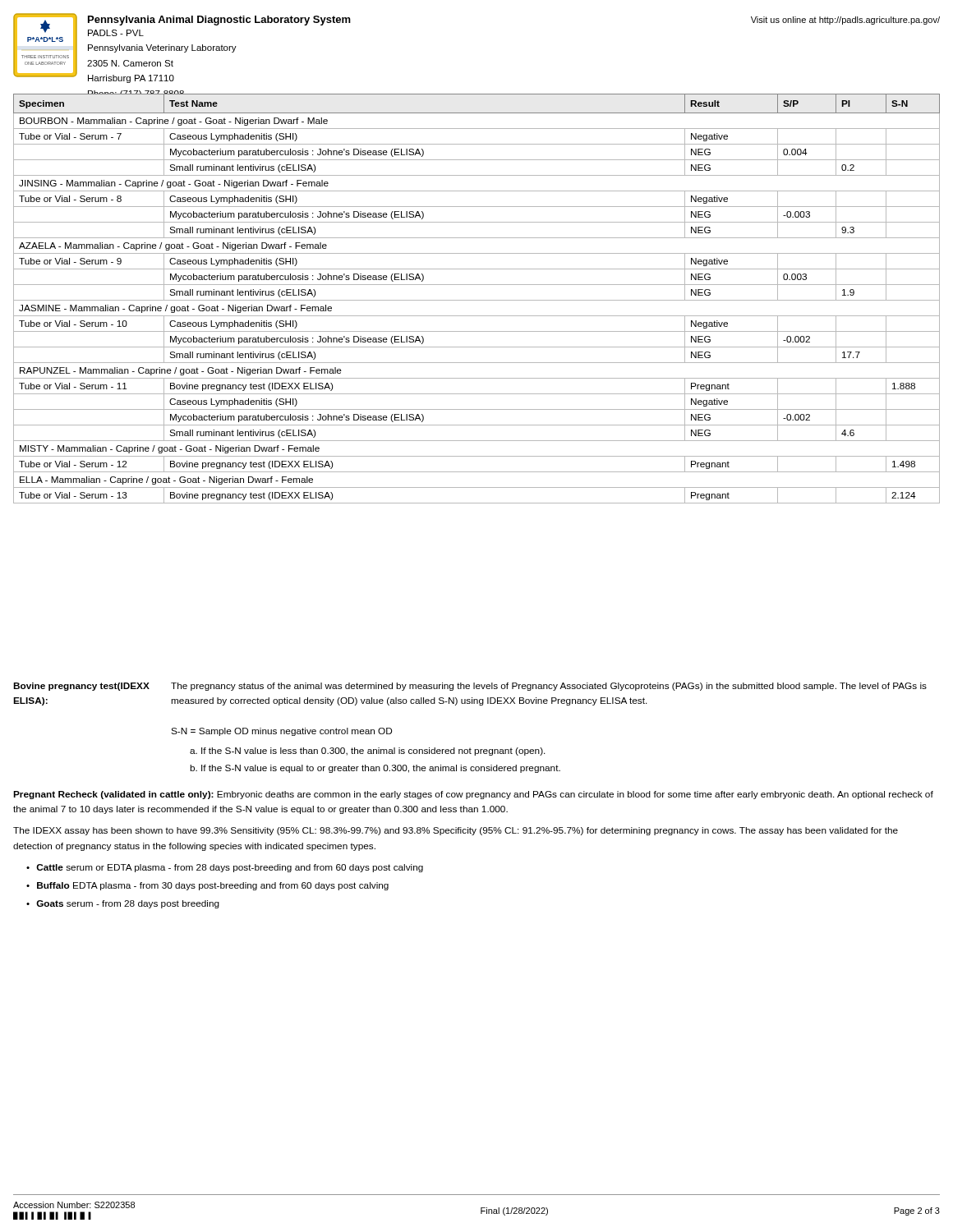Navigate to the region starting "• Goats serum - from"

point(123,904)
